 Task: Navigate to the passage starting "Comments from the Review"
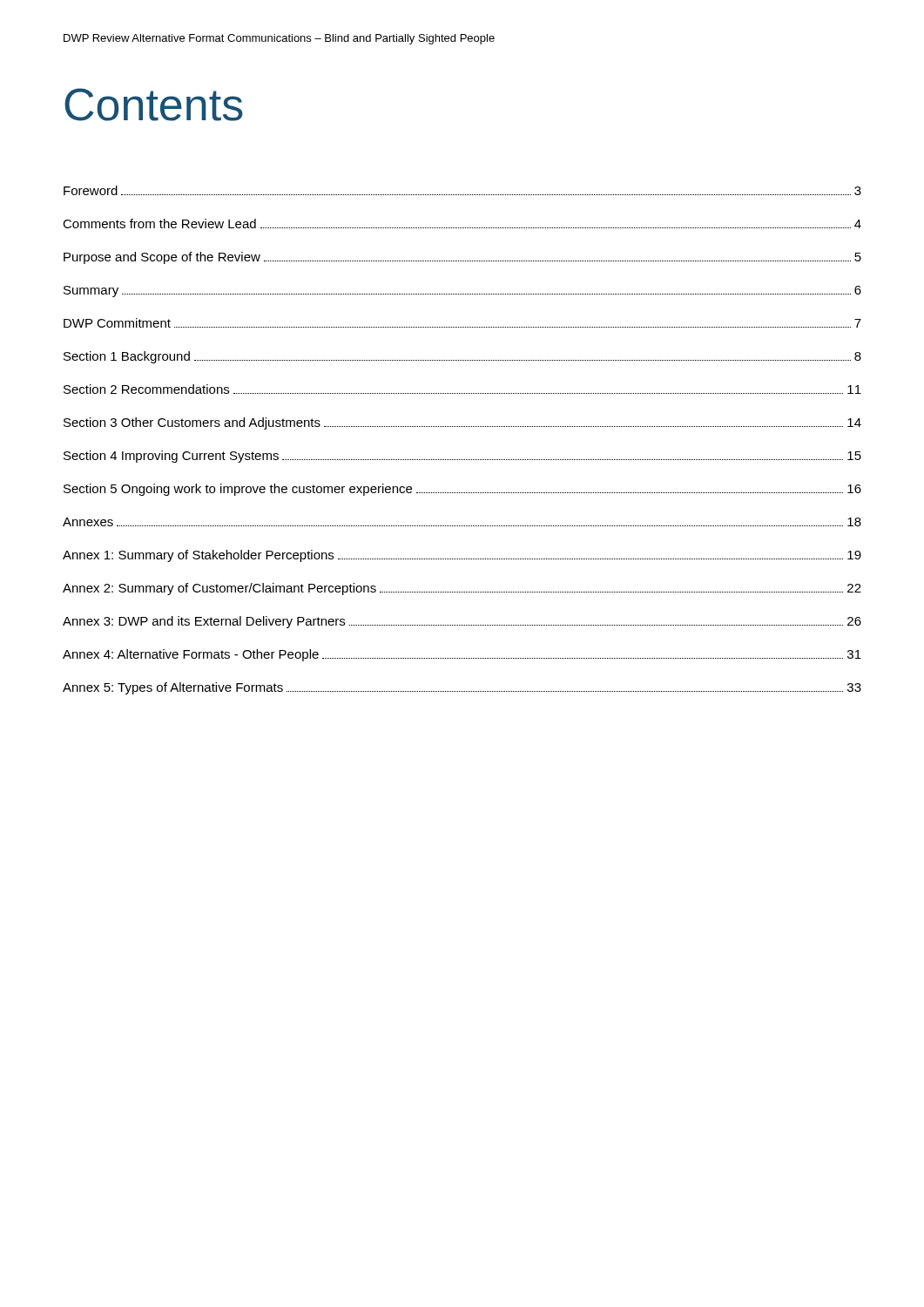point(462,223)
